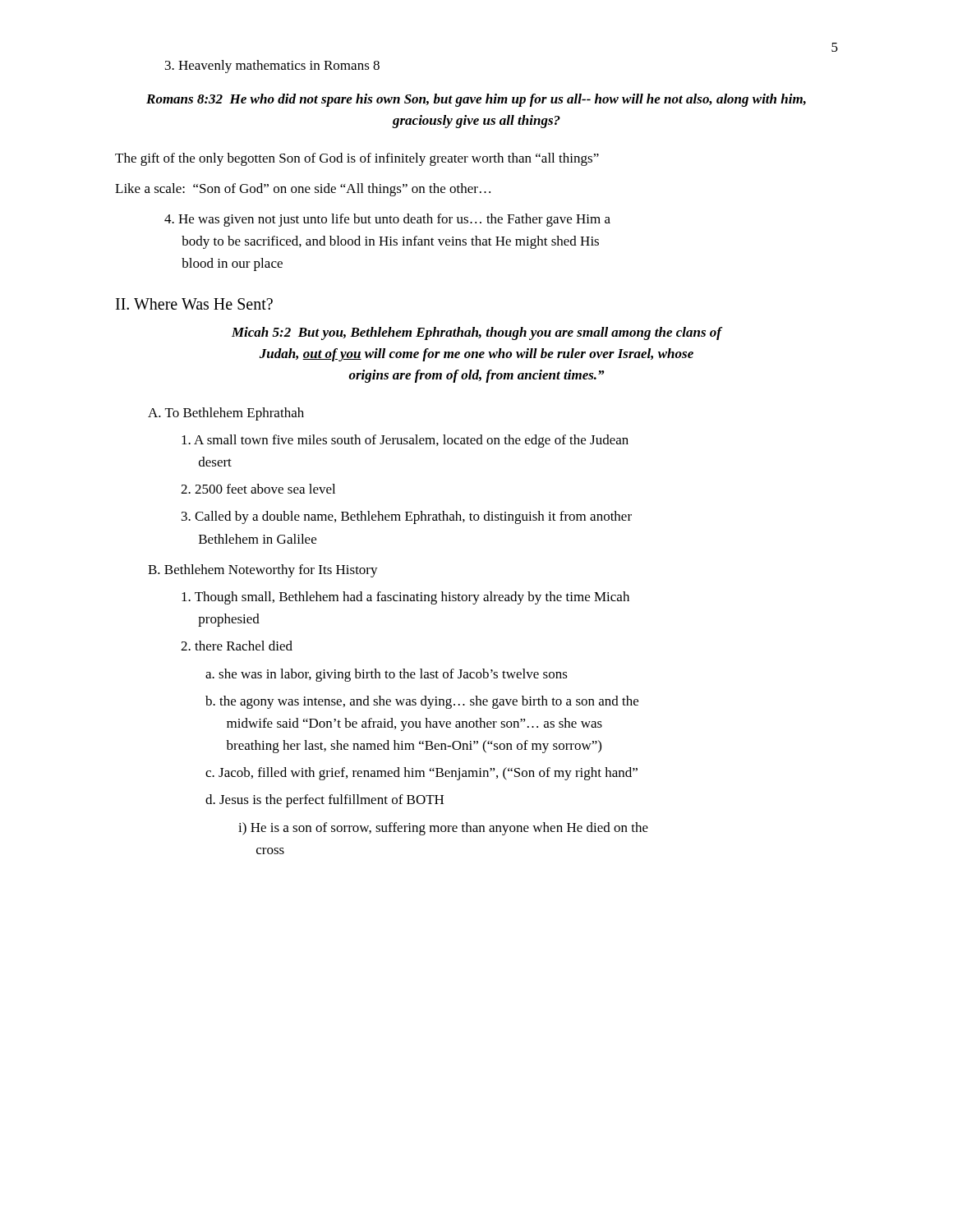Locate the block starting "4. He was given not just"
Viewport: 953px width, 1232px height.
pos(387,241)
